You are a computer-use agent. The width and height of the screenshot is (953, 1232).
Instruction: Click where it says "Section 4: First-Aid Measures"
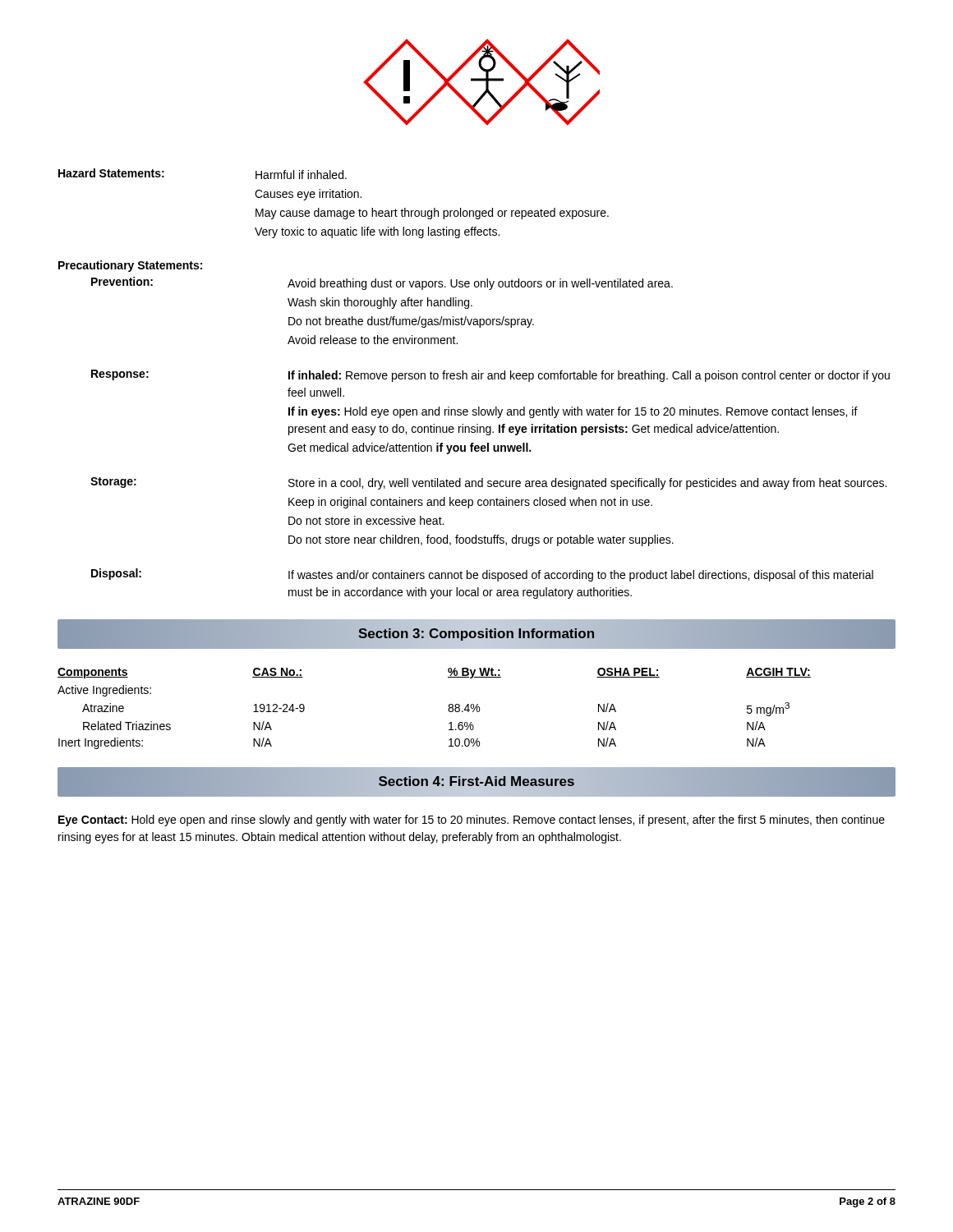tap(476, 781)
